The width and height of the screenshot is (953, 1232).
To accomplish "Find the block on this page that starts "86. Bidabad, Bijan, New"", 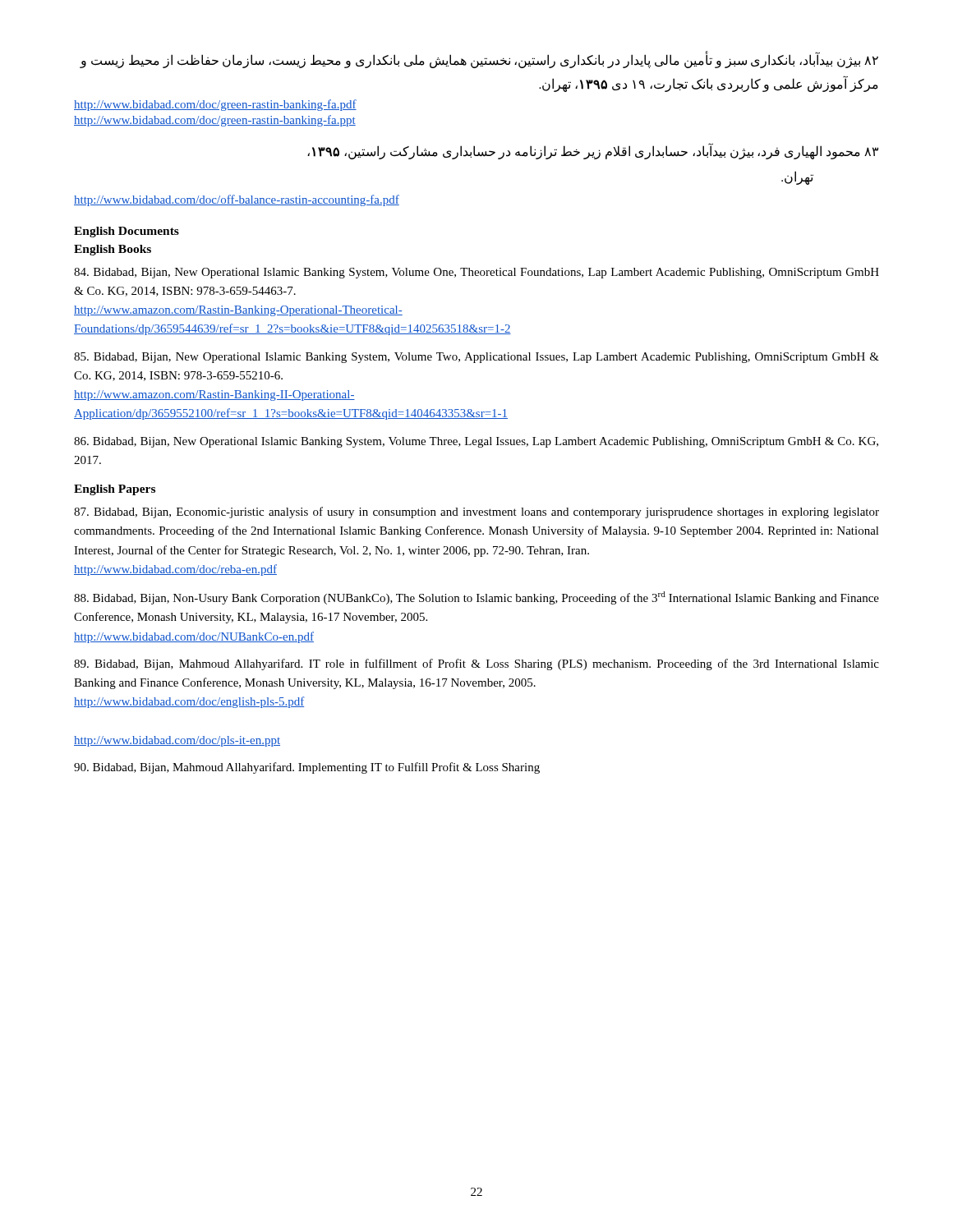I will (x=476, y=450).
